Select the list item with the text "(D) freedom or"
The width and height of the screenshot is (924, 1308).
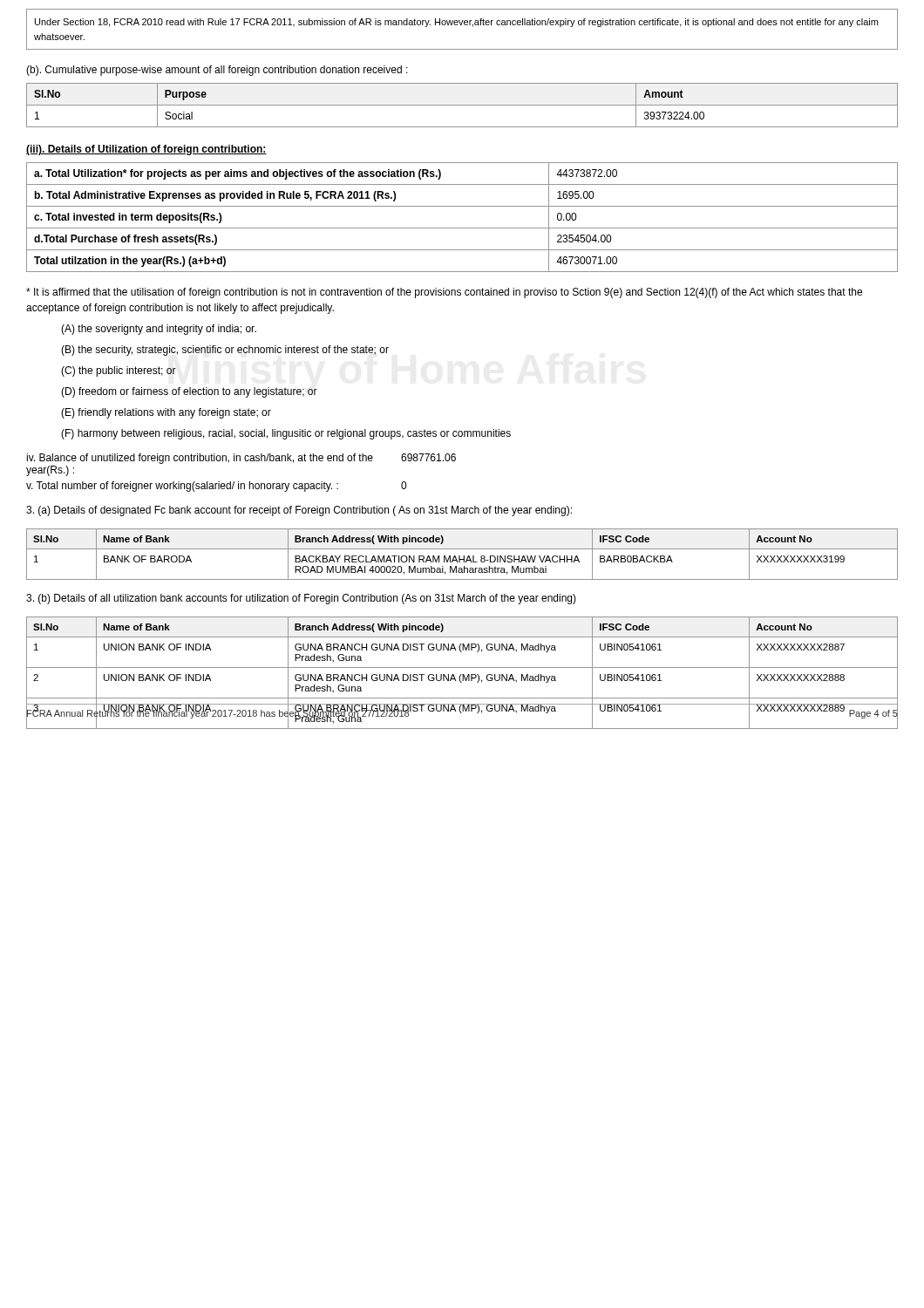click(x=189, y=392)
